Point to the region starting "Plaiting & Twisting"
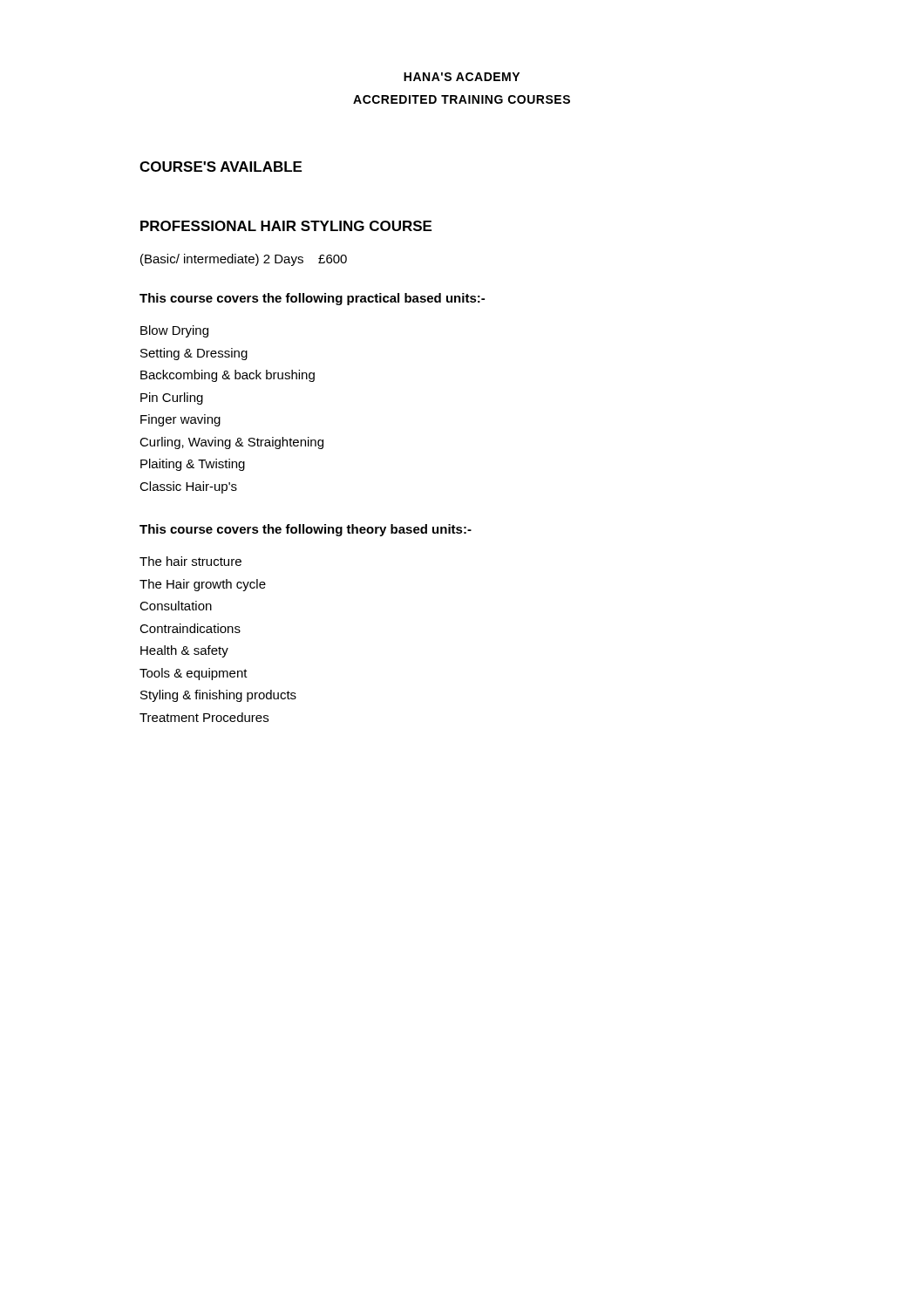 192,463
